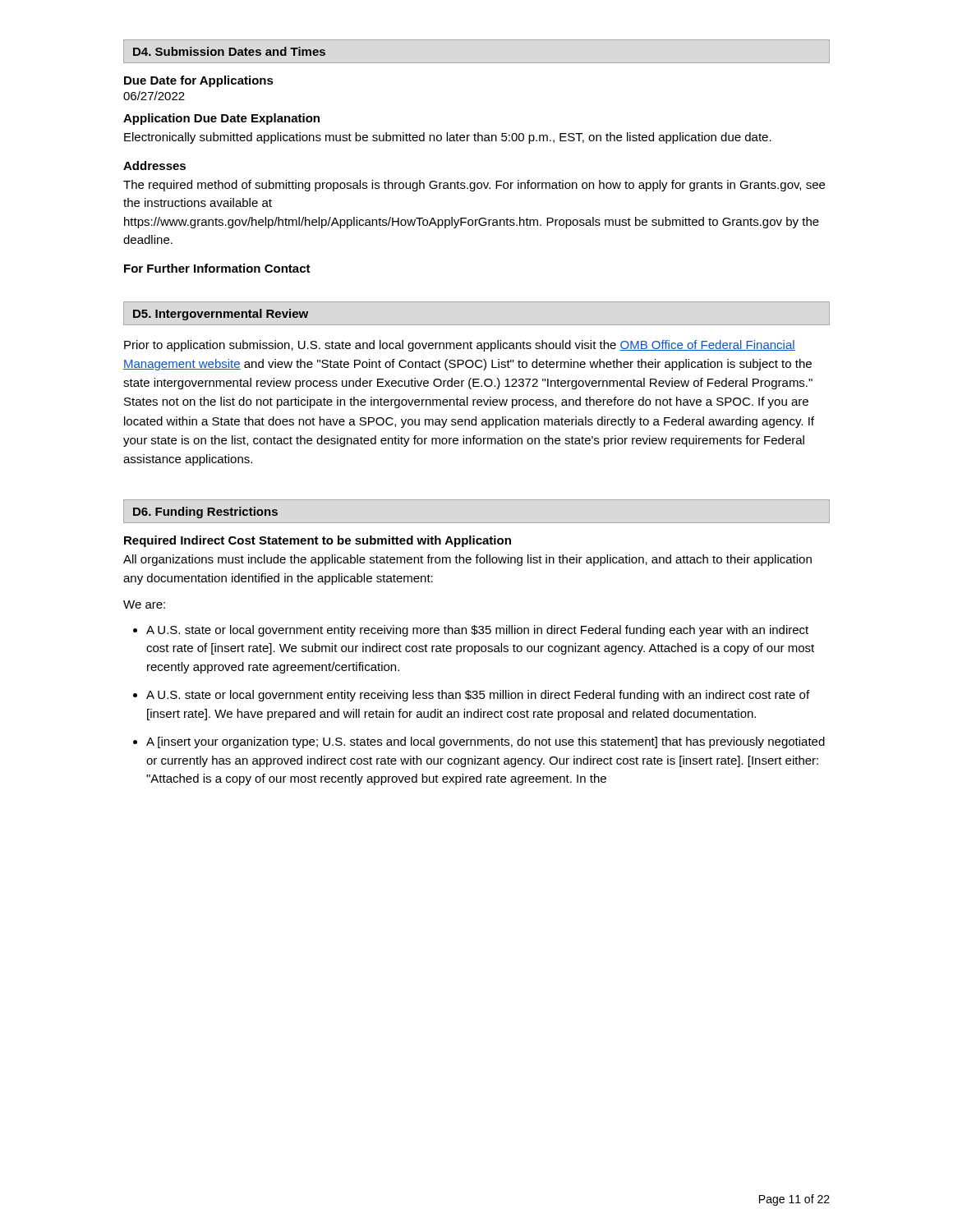This screenshot has height=1232, width=953.
Task: Find the text starting "Due Date for Applications"
Action: pyautogui.click(x=198, y=80)
